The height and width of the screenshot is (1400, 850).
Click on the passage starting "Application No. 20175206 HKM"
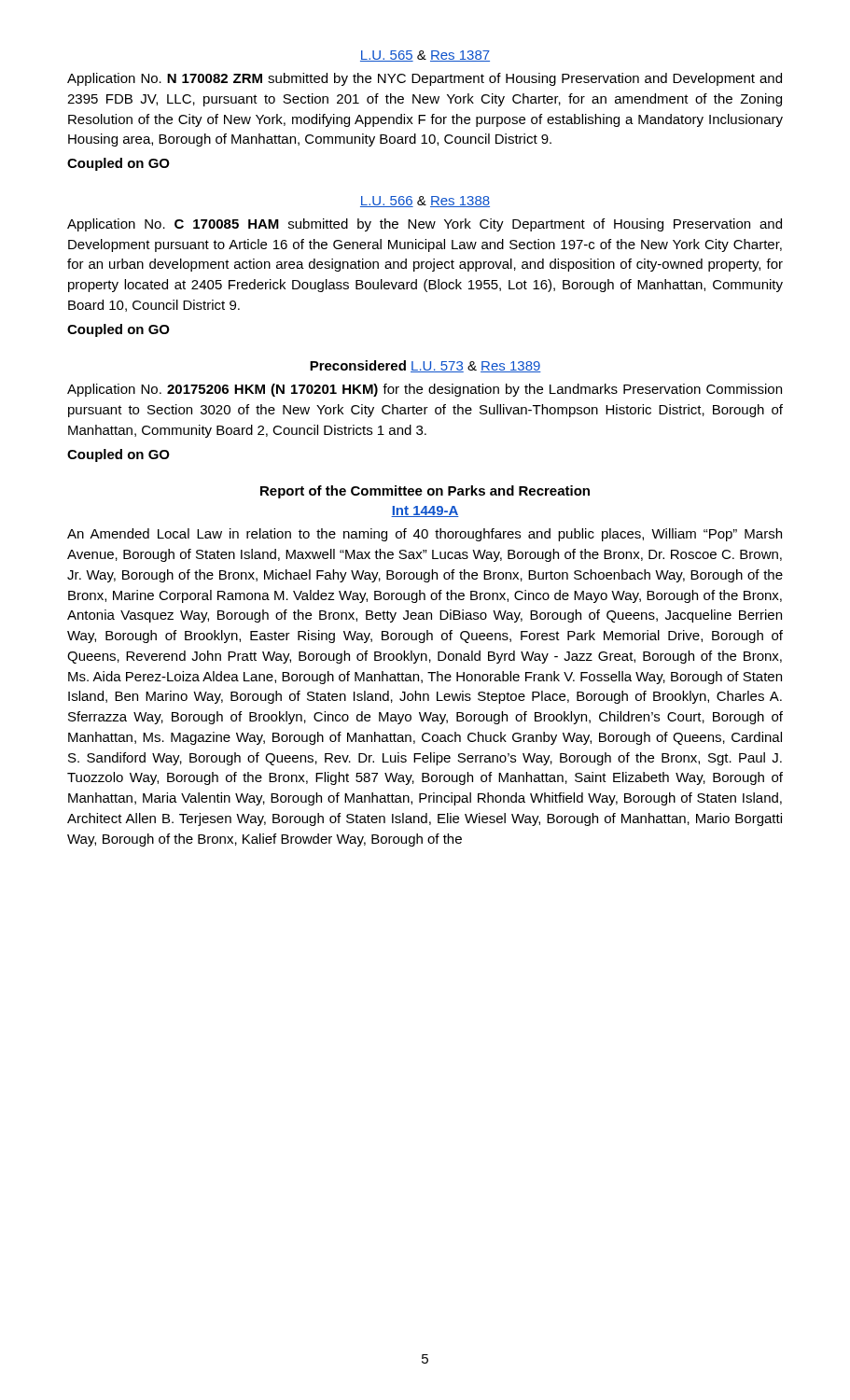(425, 422)
